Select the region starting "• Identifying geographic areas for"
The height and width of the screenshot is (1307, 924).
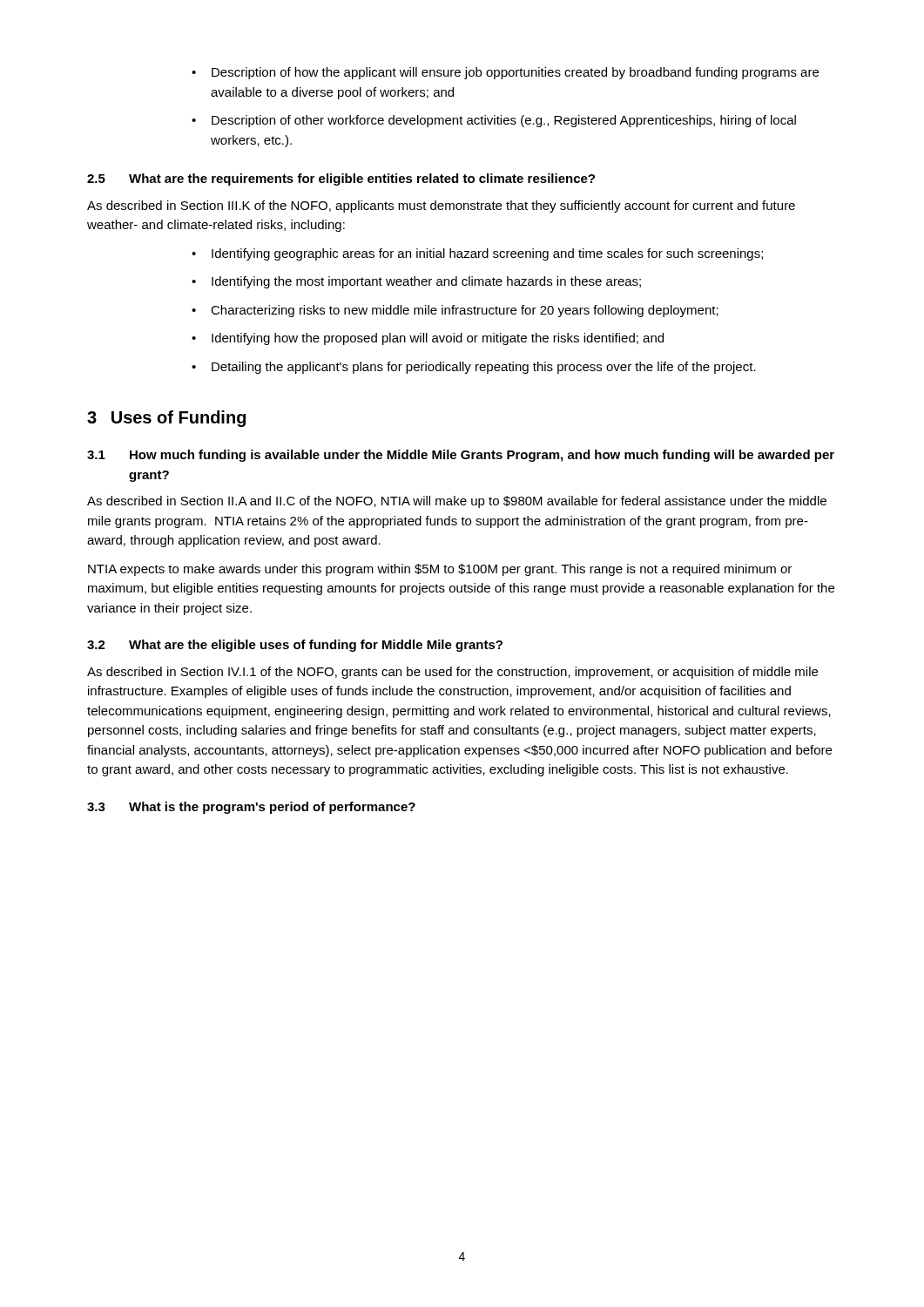click(x=514, y=253)
